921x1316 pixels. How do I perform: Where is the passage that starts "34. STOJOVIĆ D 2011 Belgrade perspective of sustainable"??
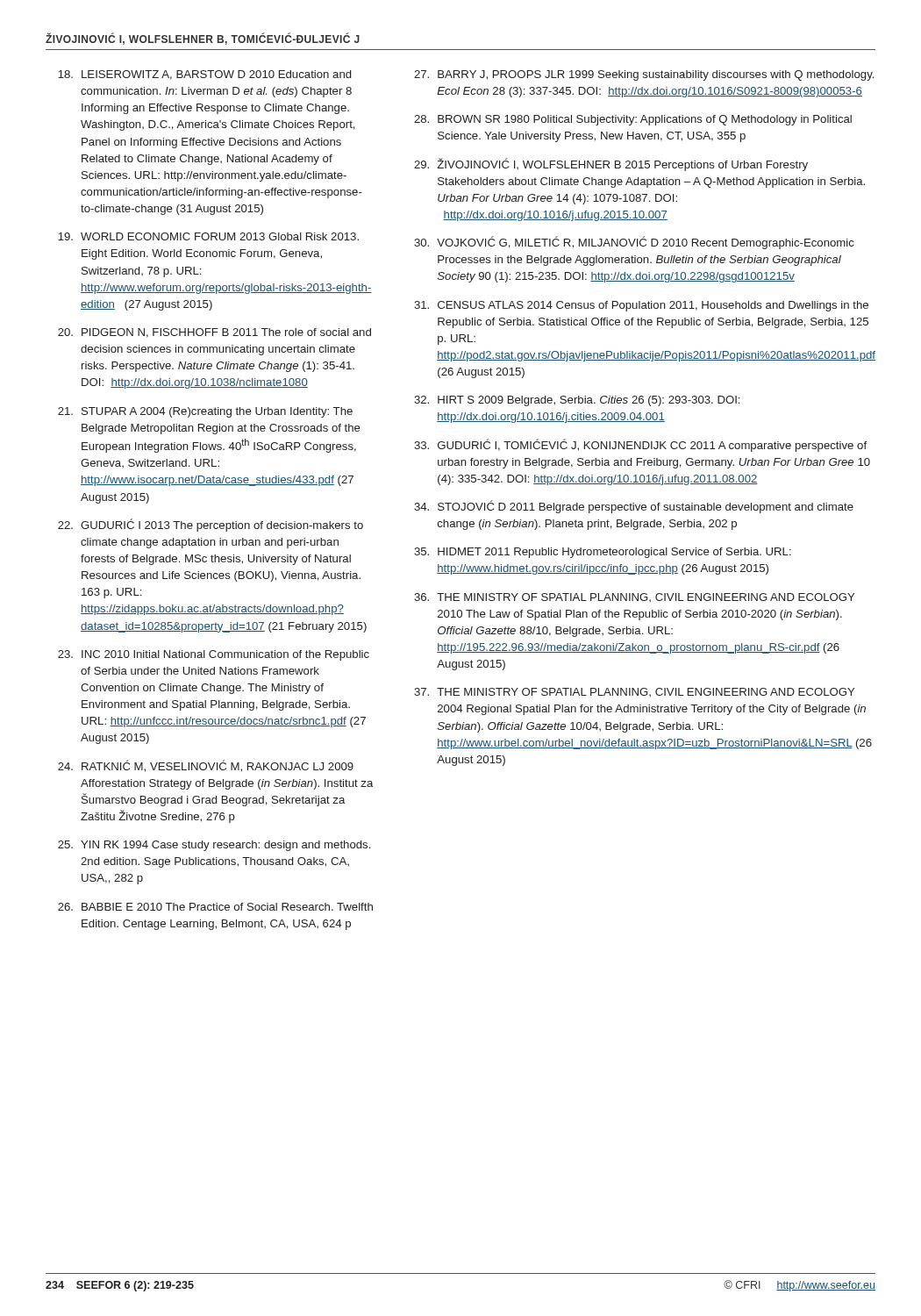pyautogui.click(x=639, y=515)
